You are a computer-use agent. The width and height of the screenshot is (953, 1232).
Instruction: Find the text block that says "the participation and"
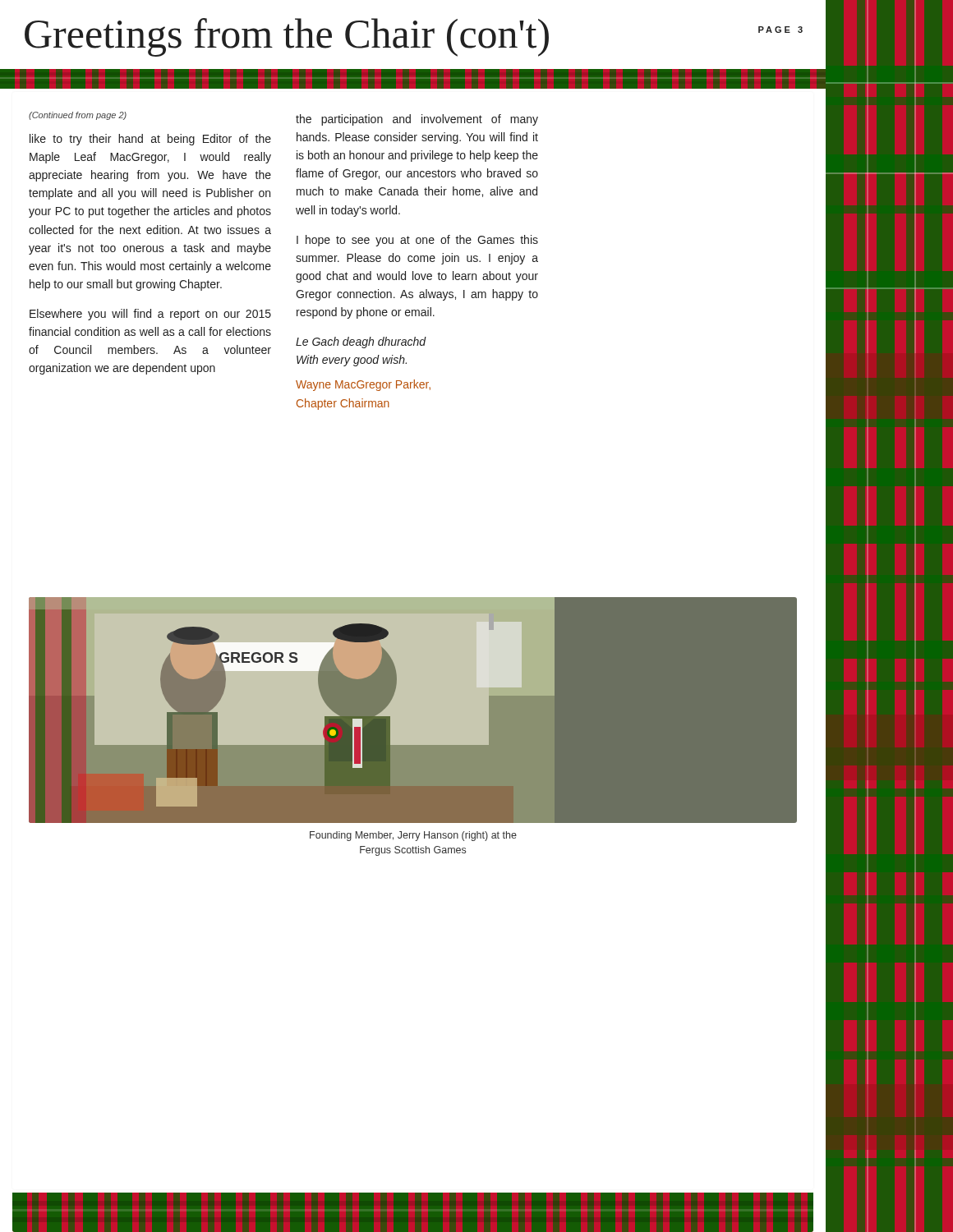pyautogui.click(x=417, y=164)
